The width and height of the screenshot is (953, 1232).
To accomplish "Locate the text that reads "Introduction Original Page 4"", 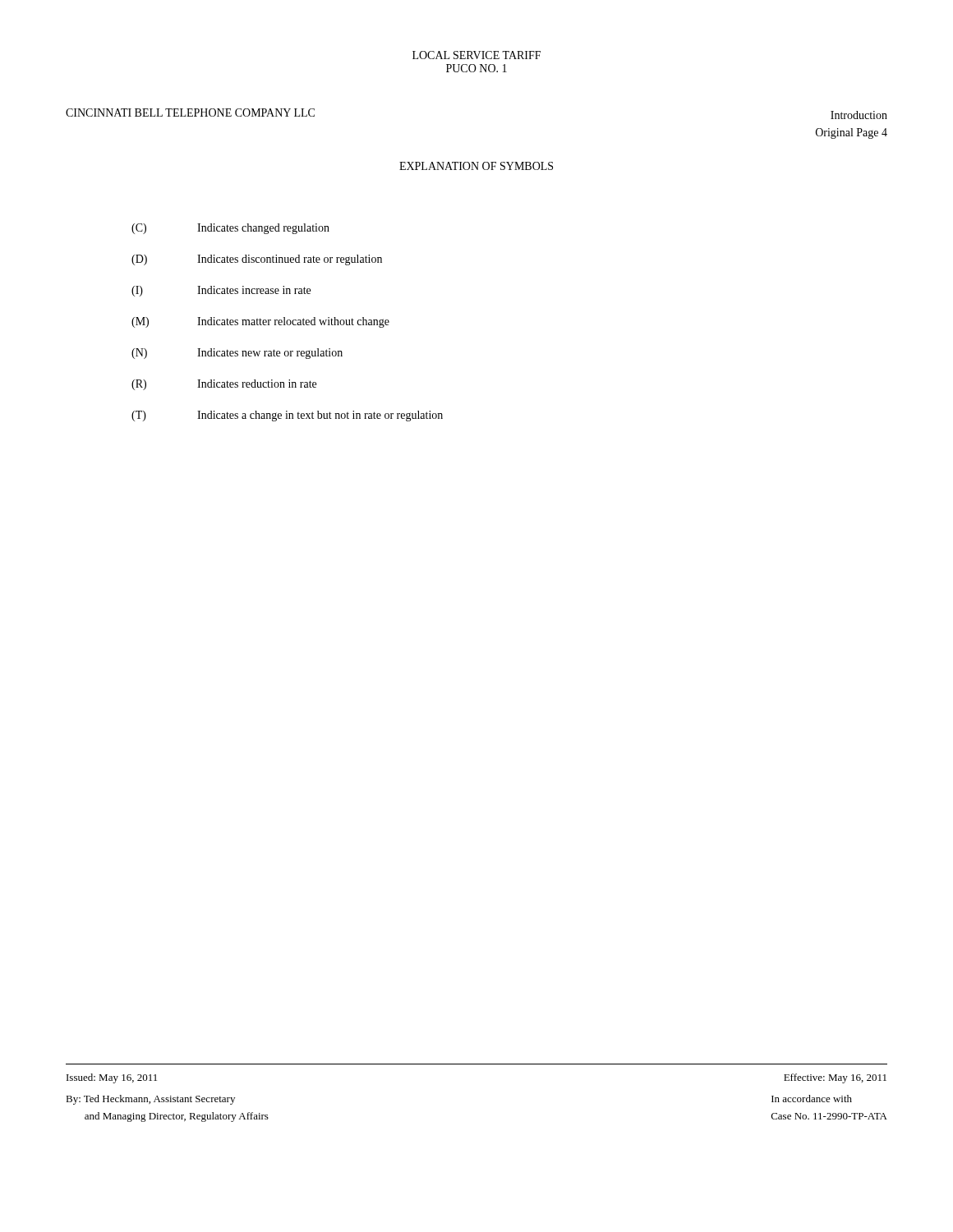I will tap(851, 124).
